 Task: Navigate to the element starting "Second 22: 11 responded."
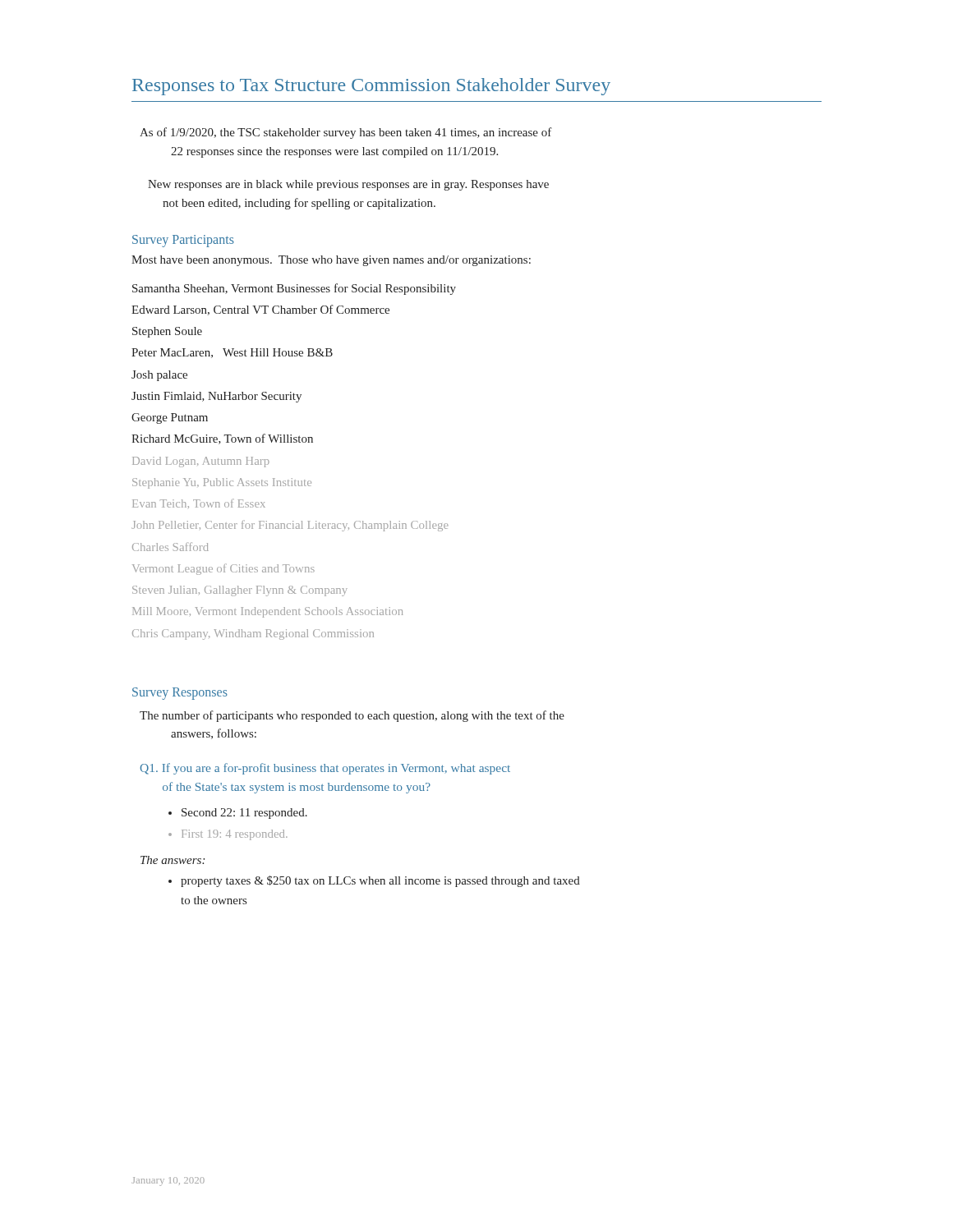(244, 813)
